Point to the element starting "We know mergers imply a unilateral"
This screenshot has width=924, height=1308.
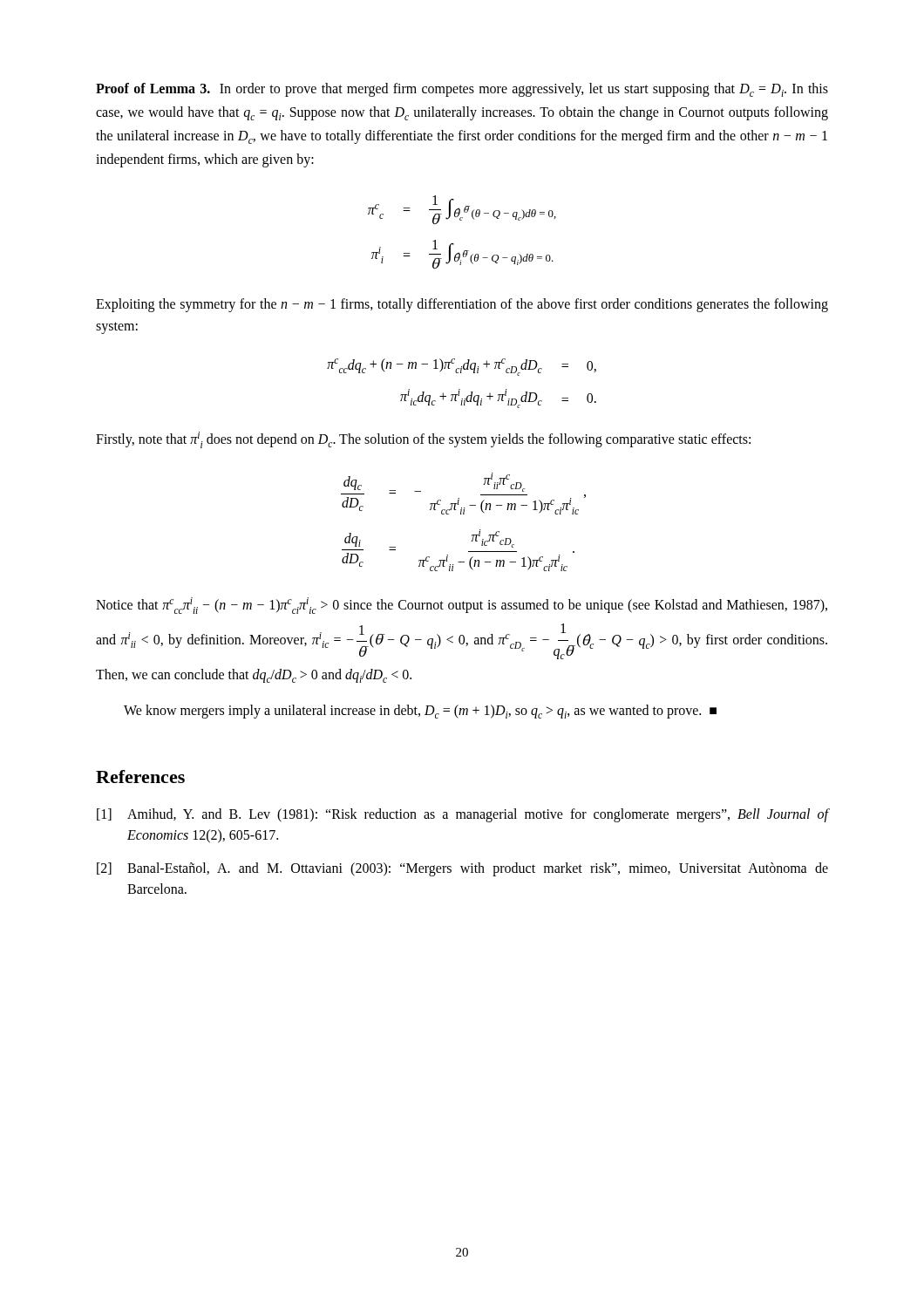point(421,712)
